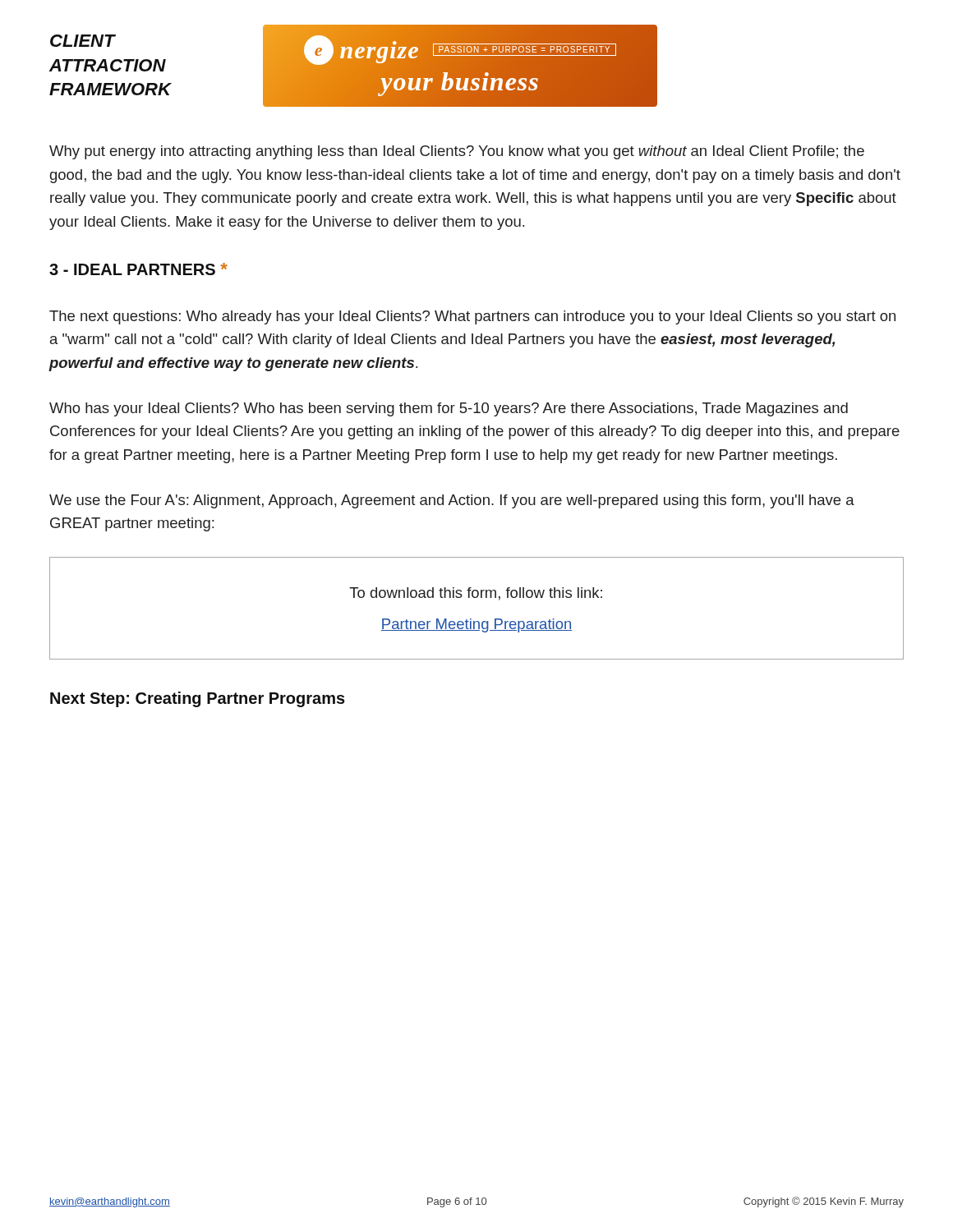The height and width of the screenshot is (1232, 953).
Task: Click on the section header with the text "3 - IDEAL PARTNERS *"
Action: [138, 269]
